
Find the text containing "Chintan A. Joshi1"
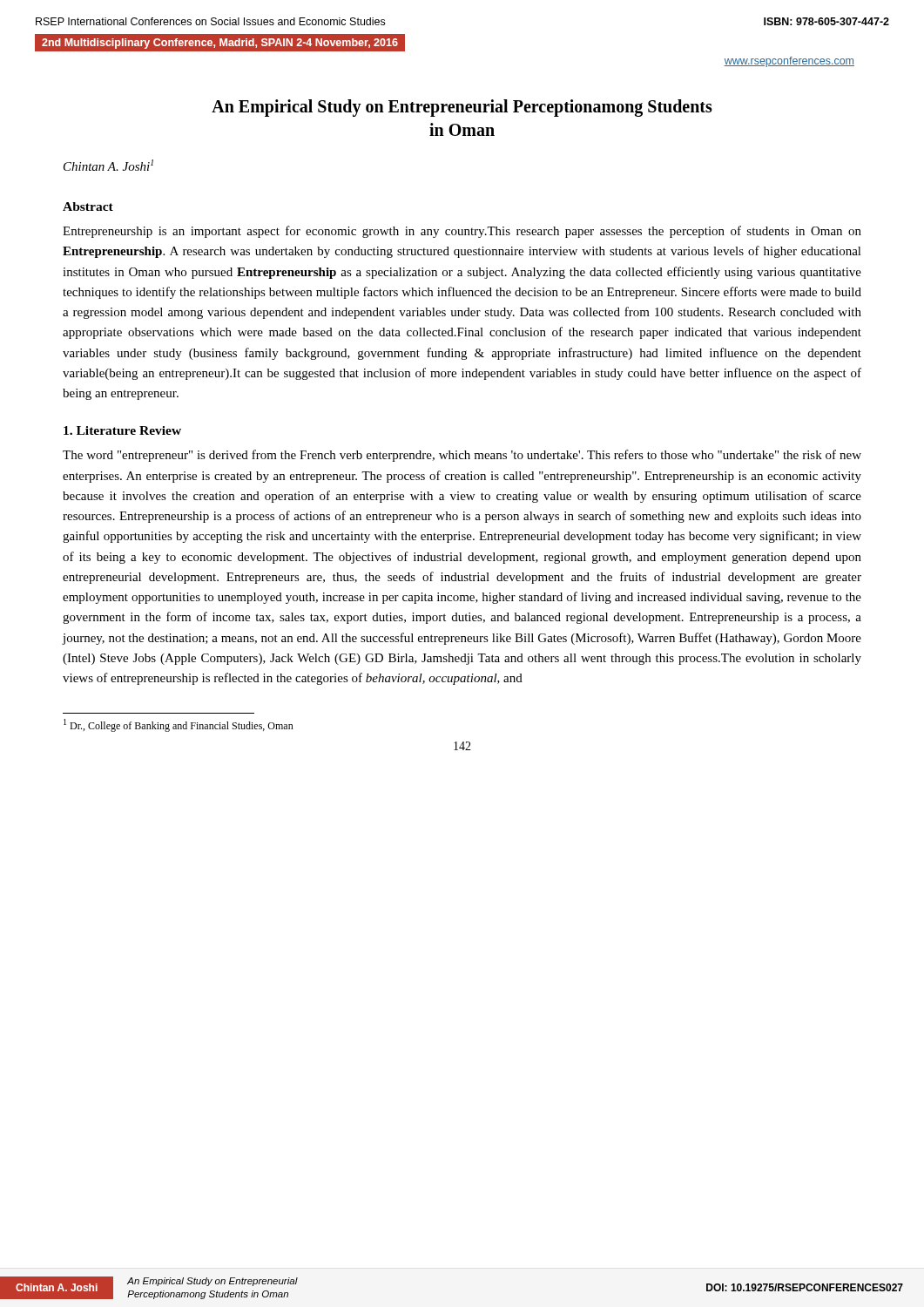109,166
